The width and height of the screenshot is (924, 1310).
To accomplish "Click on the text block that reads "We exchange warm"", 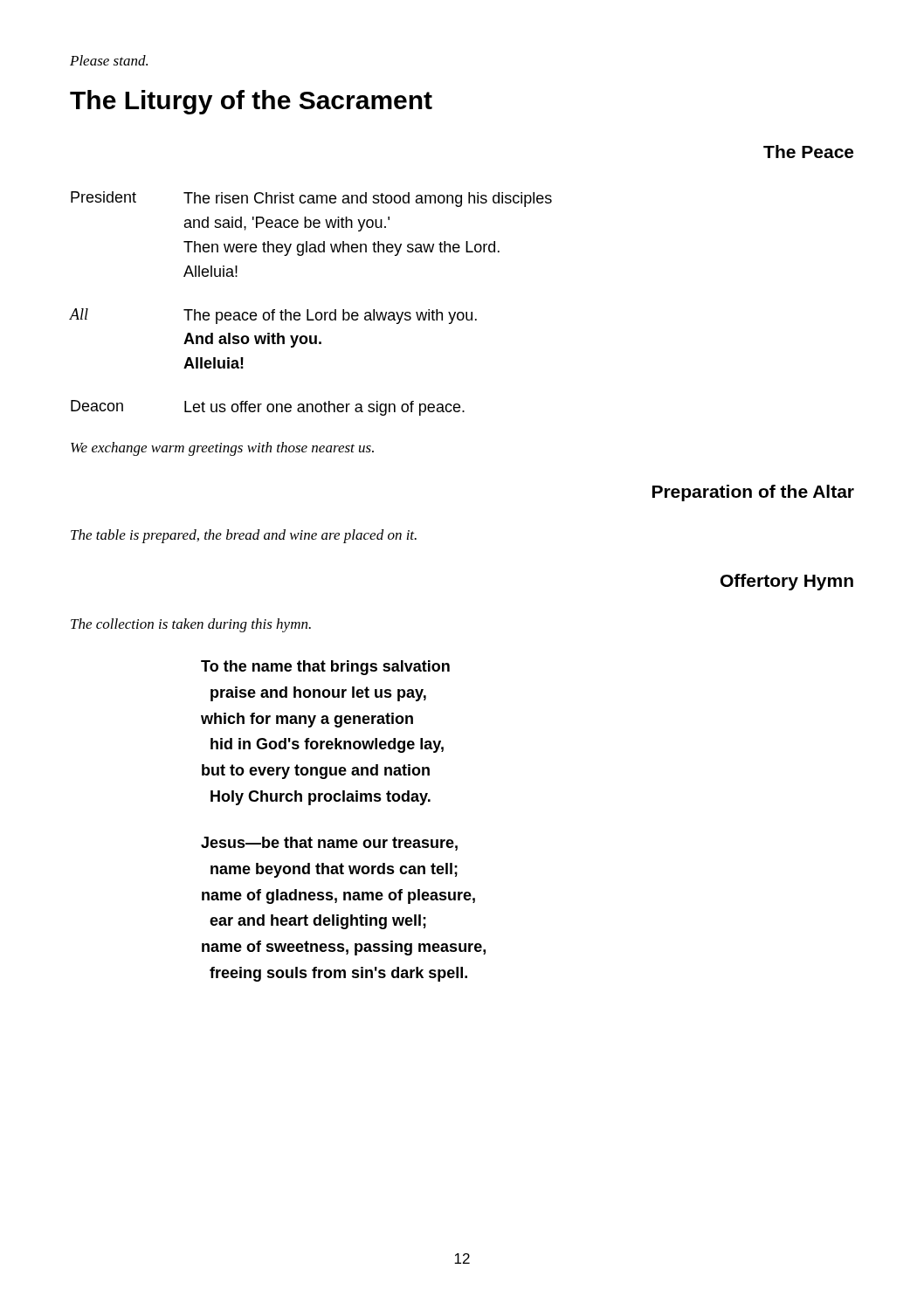I will pyautogui.click(x=222, y=448).
